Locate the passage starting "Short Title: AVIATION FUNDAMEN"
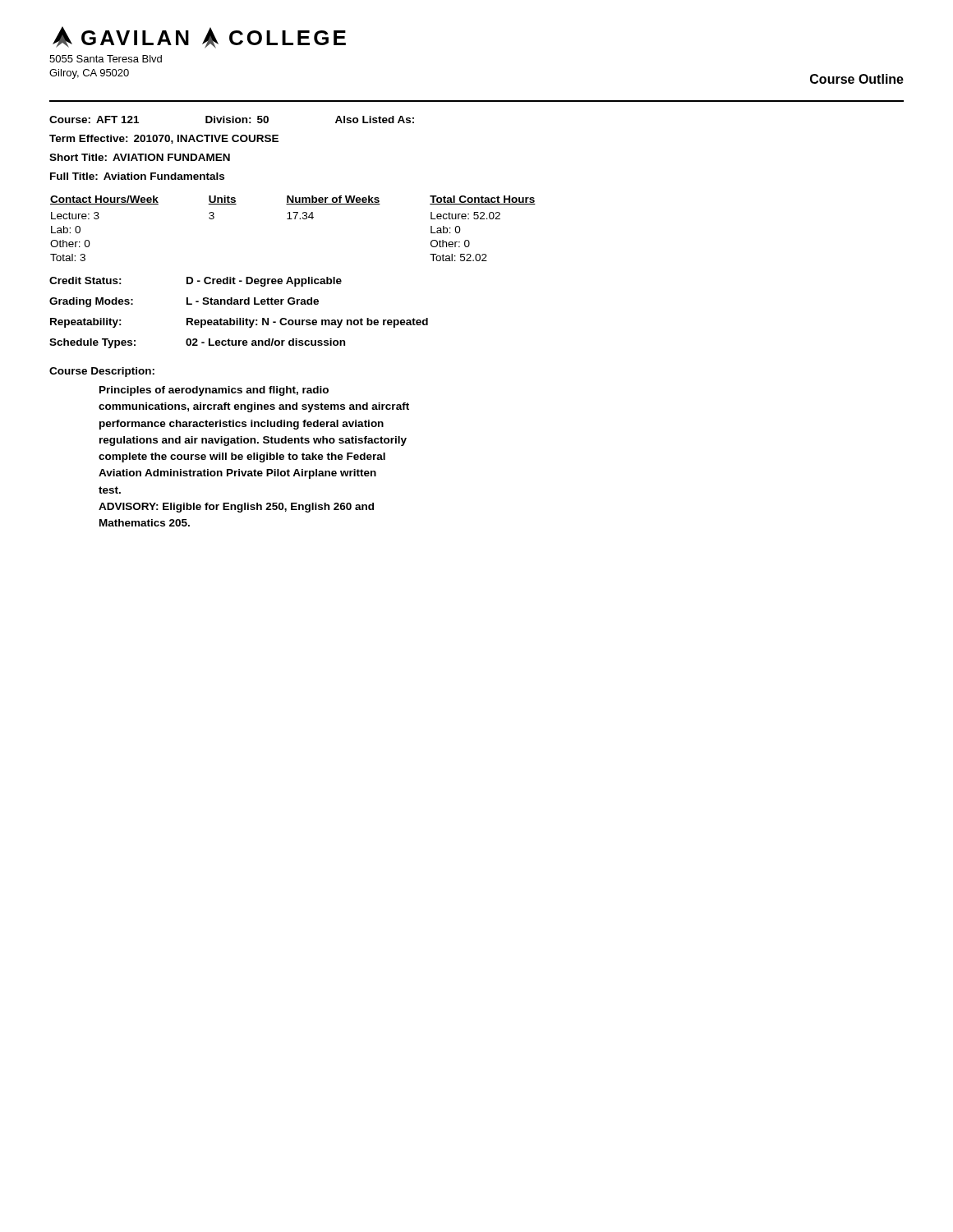The height and width of the screenshot is (1232, 953). pyautogui.click(x=140, y=157)
